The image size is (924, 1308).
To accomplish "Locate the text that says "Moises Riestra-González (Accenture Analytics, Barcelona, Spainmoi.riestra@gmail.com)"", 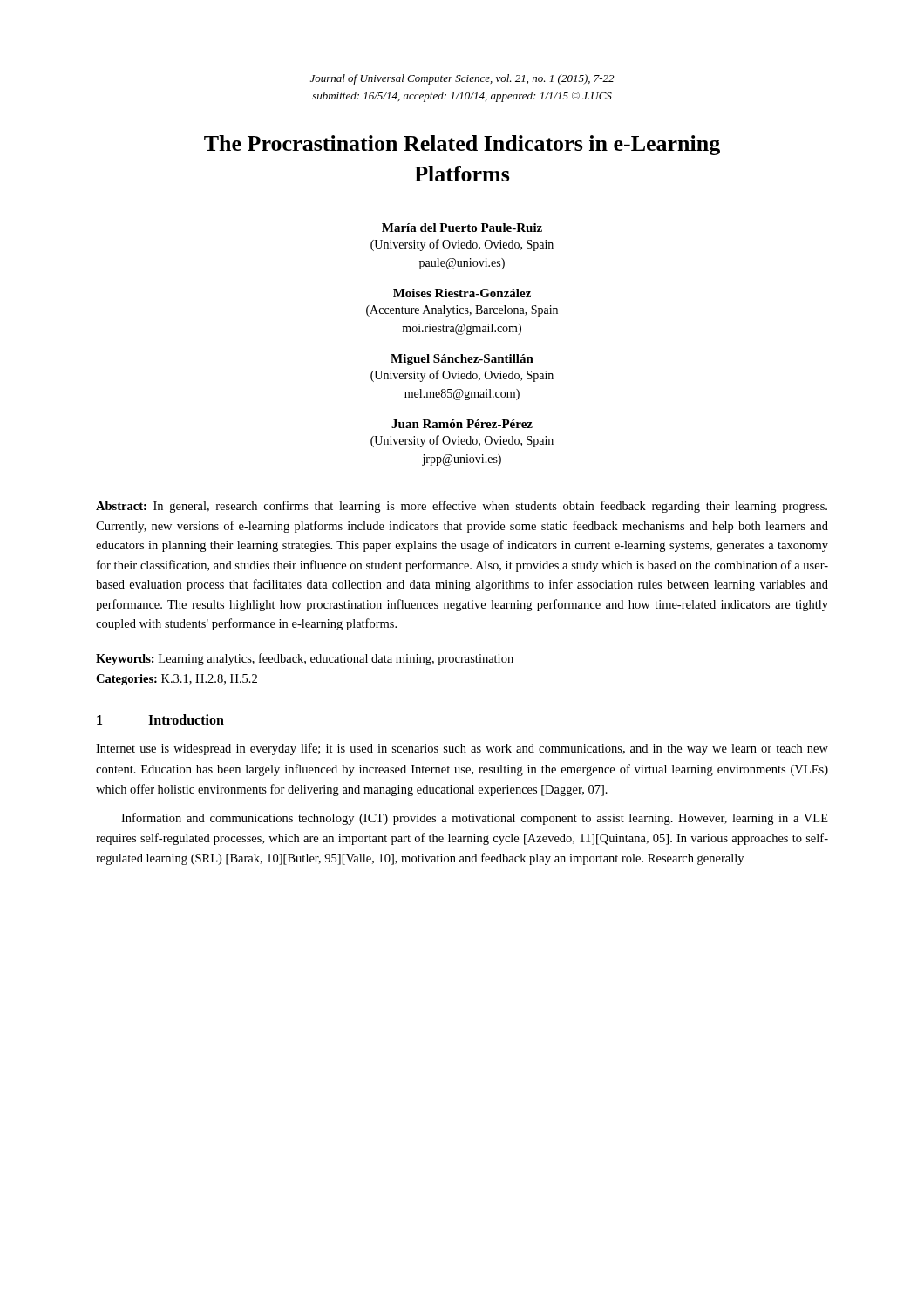I will (x=462, y=312).
